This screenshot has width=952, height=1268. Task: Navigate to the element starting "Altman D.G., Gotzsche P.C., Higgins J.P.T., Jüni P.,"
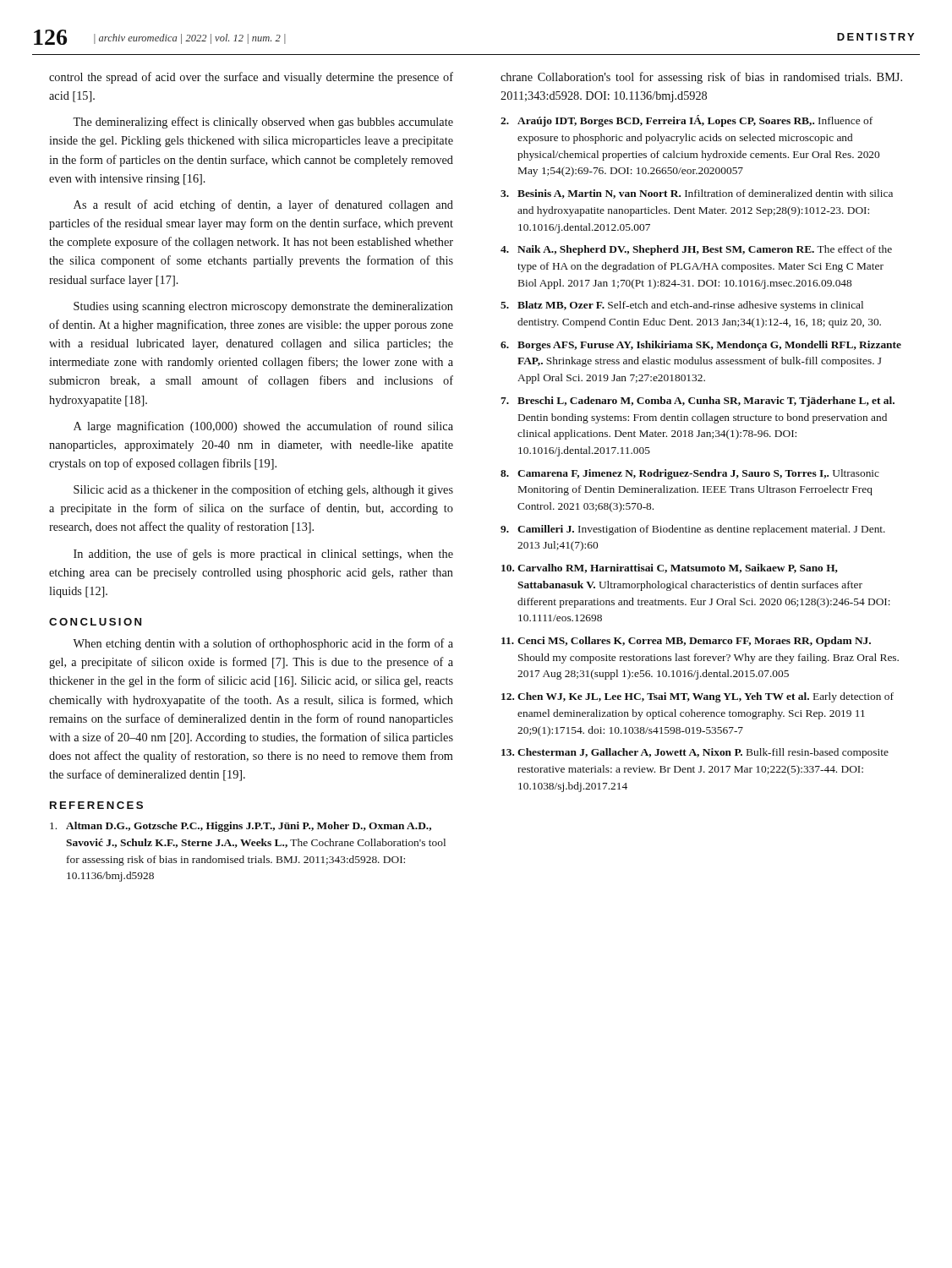(x=251, y=851)
